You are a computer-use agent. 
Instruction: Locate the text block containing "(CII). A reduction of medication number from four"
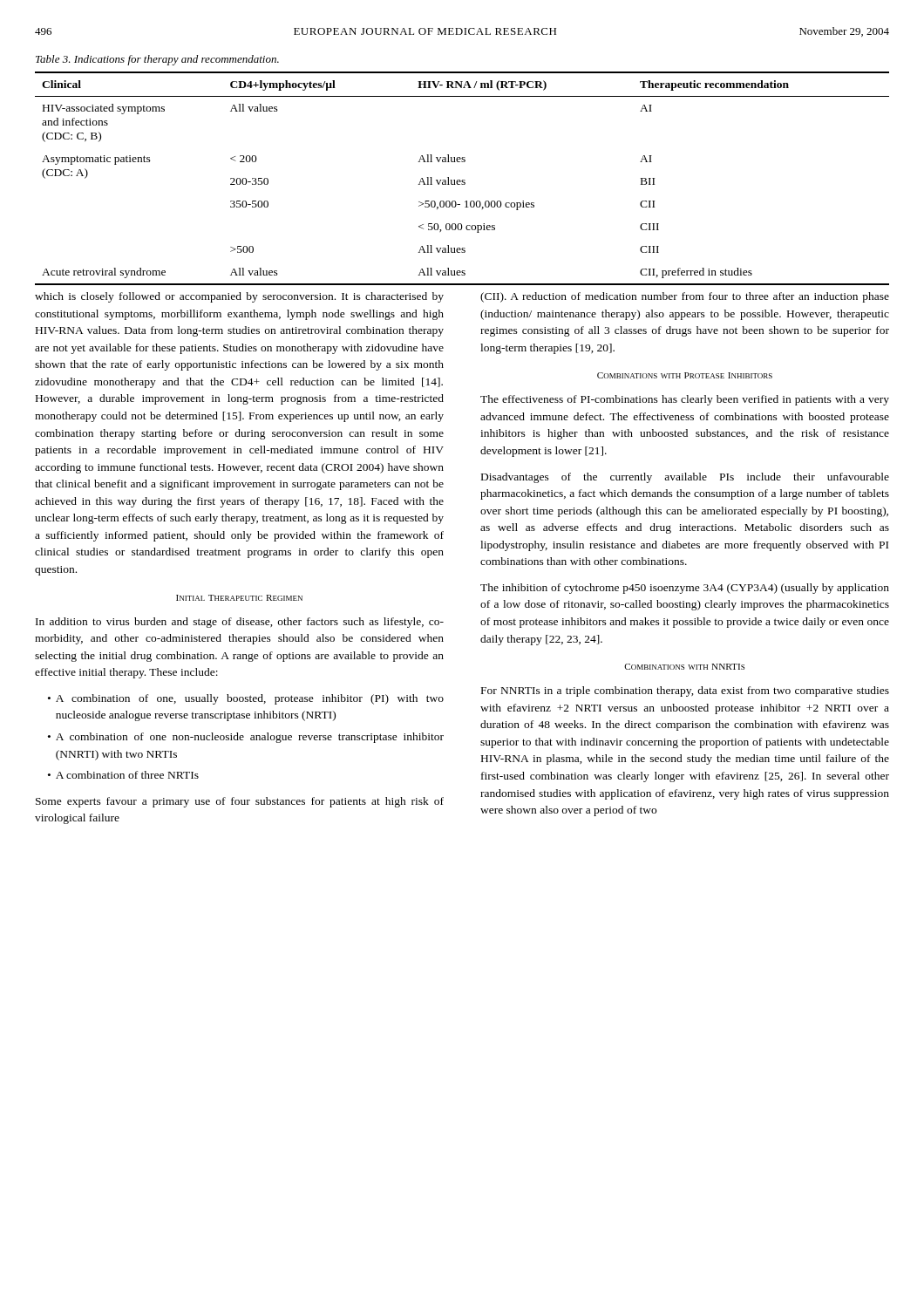pos(685,322)
